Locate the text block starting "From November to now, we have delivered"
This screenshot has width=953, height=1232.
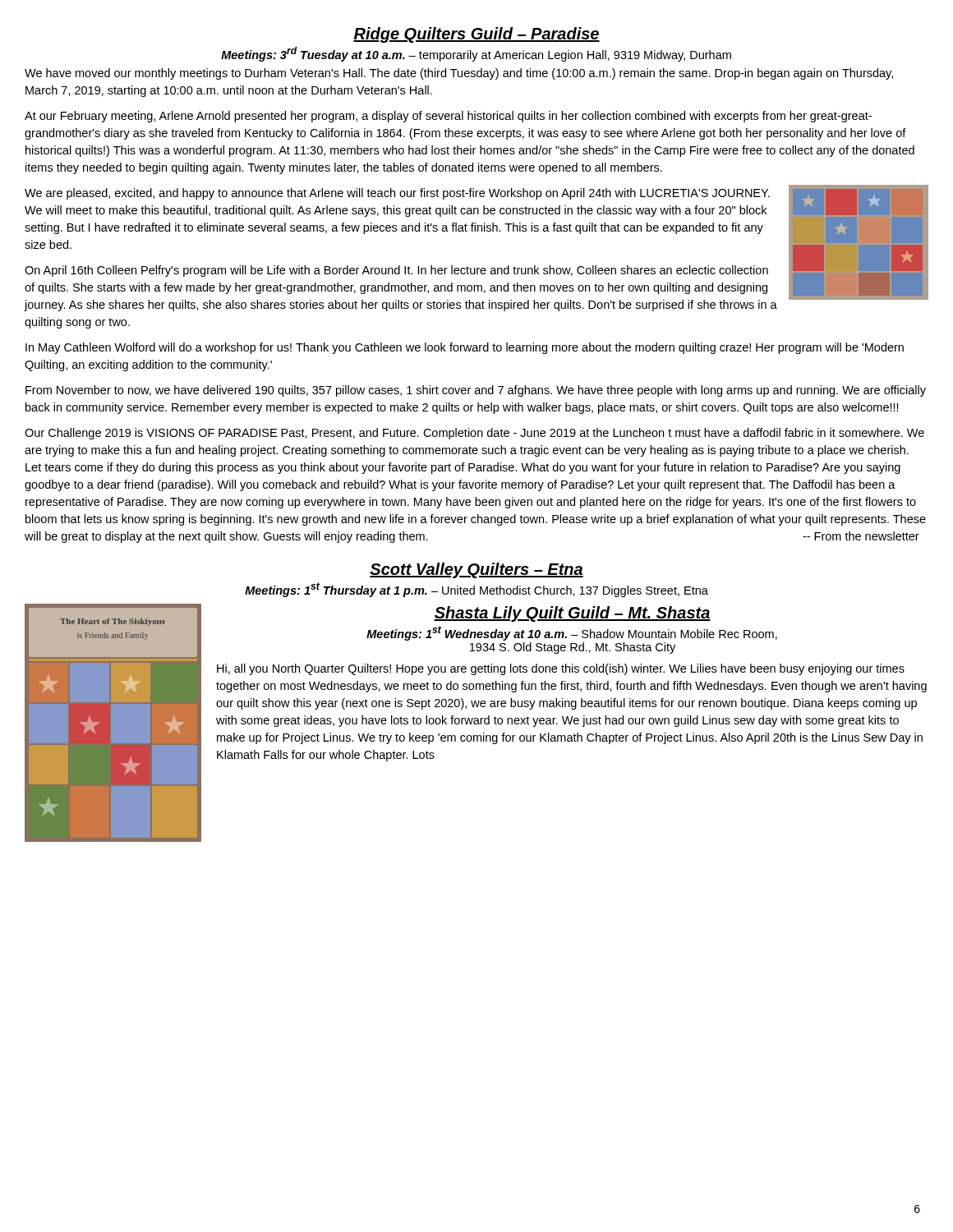pos(476,399)
